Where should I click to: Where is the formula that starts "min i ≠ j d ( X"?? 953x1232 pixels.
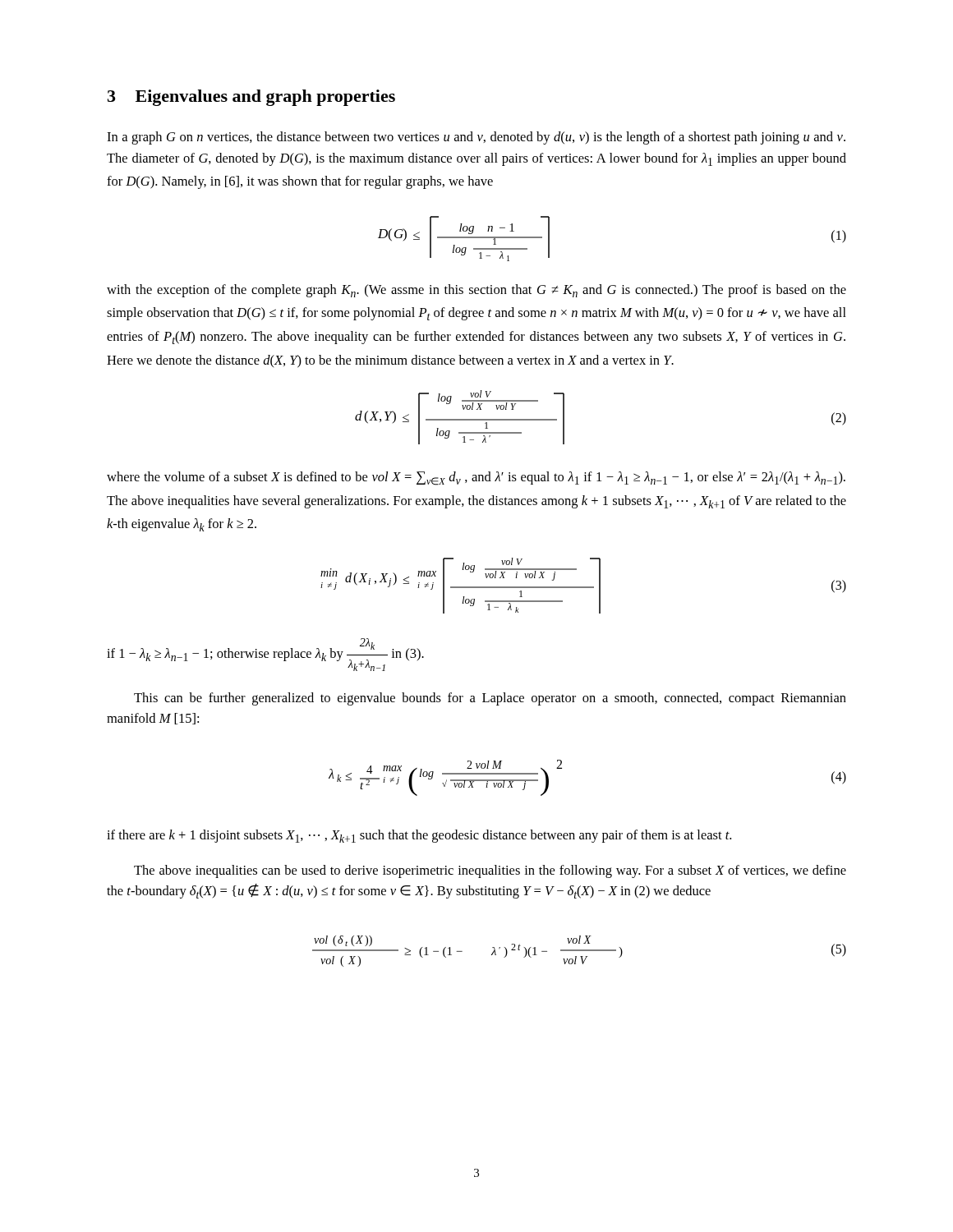pyautogui.click(x=583, y=586)
